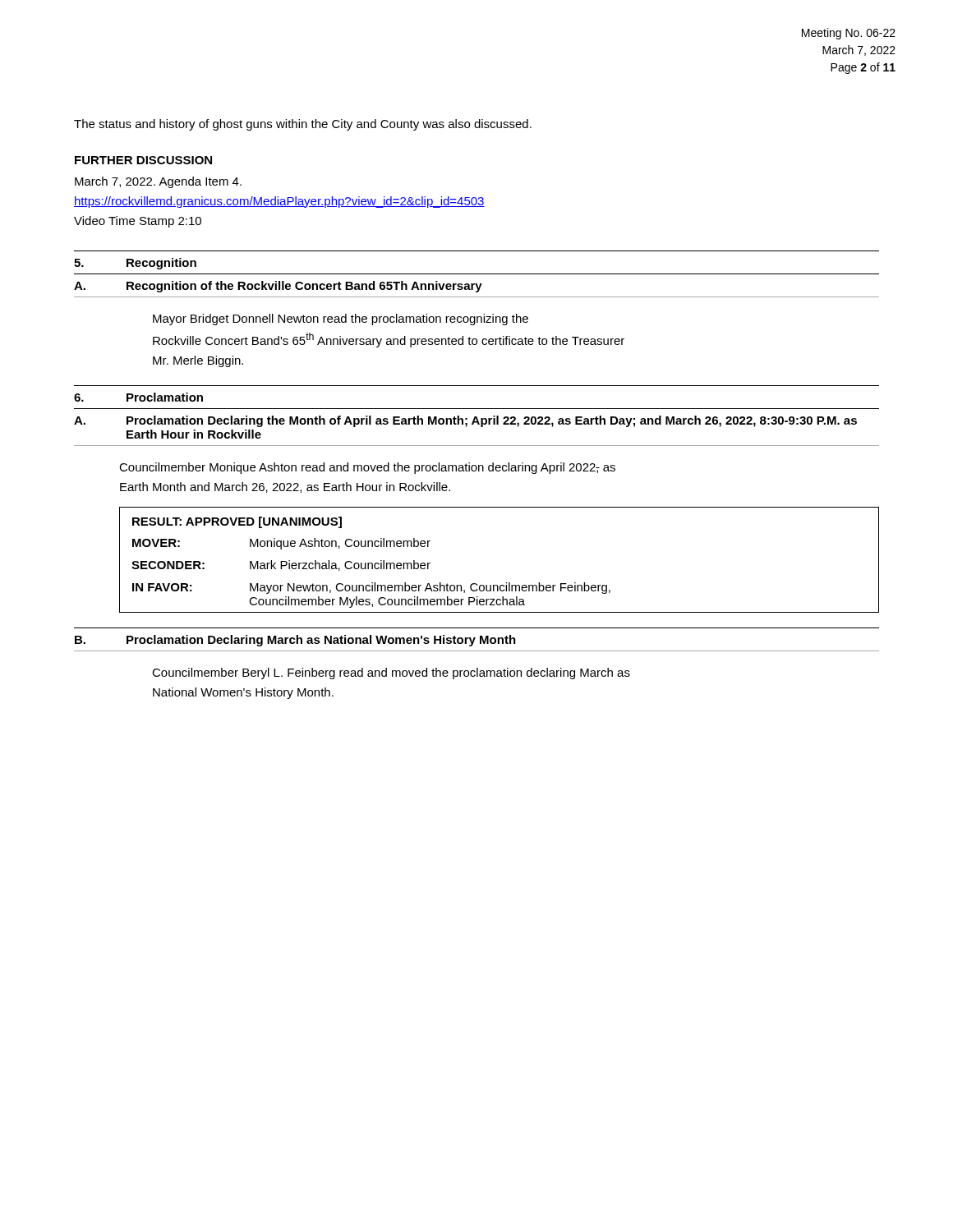
Task: Point to the section header beginning "A. Proclamation Declaring the Month of April as"
Action: click(x=476, y=427)
